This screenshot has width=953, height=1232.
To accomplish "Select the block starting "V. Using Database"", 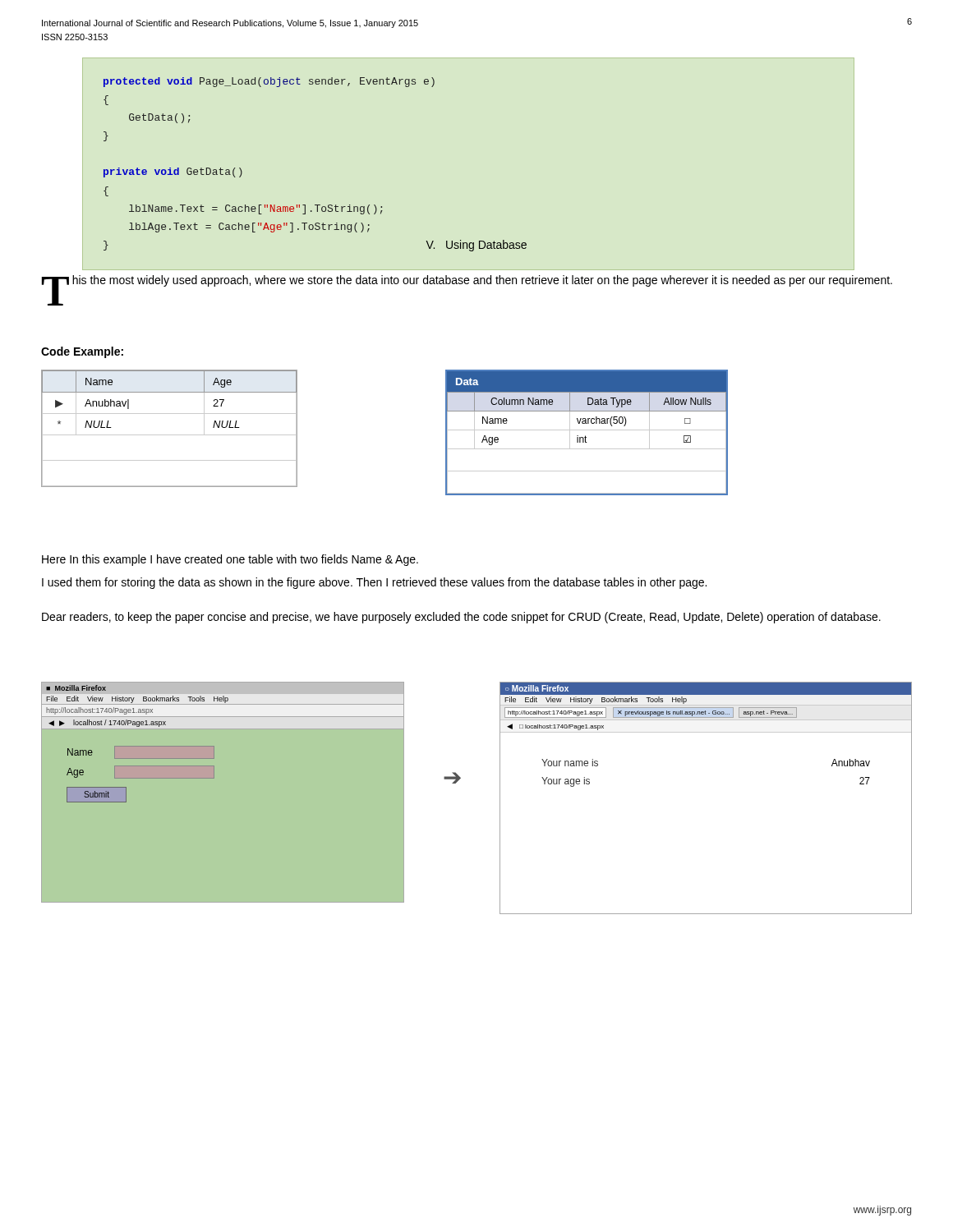I will coord(476,245).
